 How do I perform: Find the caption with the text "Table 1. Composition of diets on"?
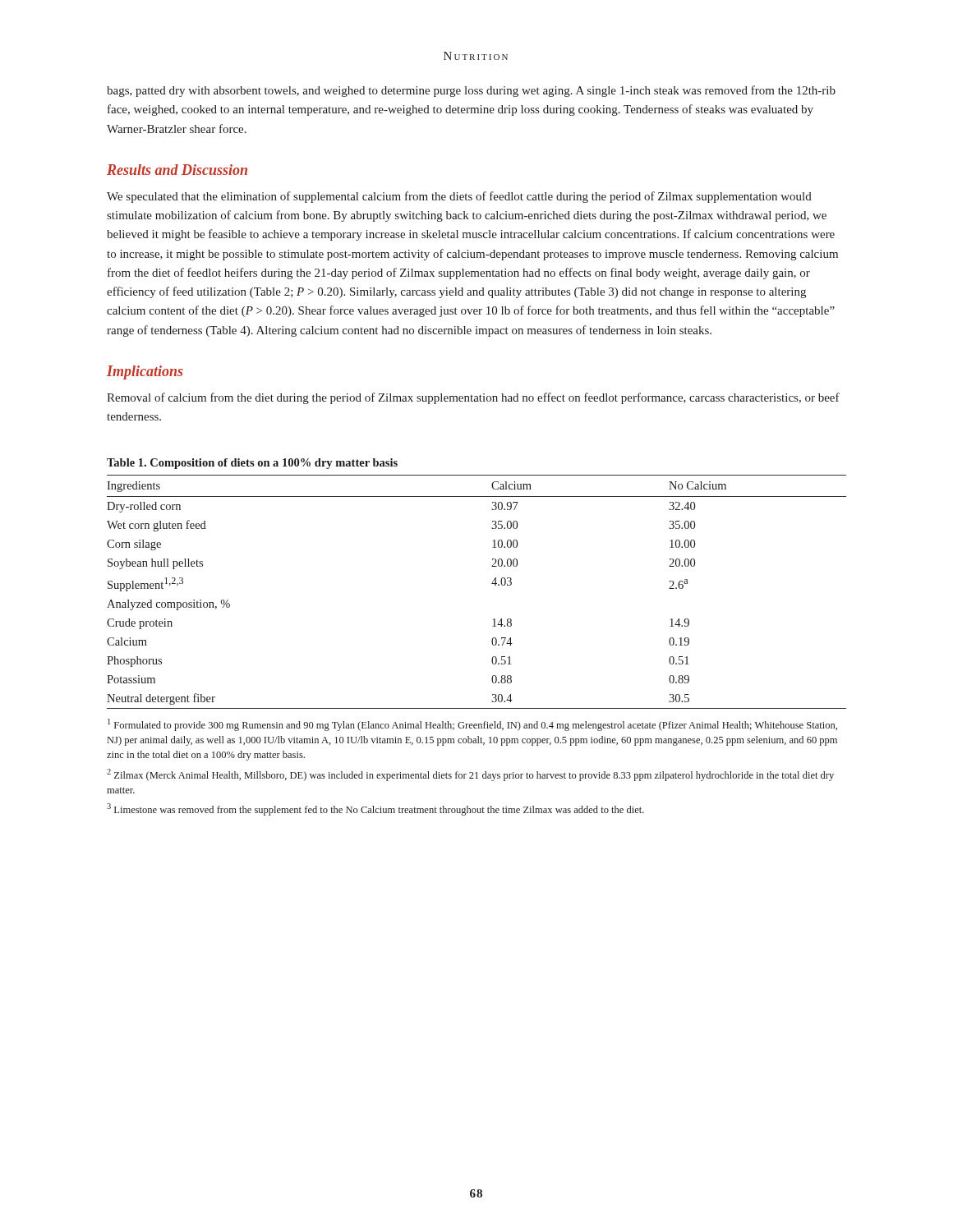(x=252, y=463)
